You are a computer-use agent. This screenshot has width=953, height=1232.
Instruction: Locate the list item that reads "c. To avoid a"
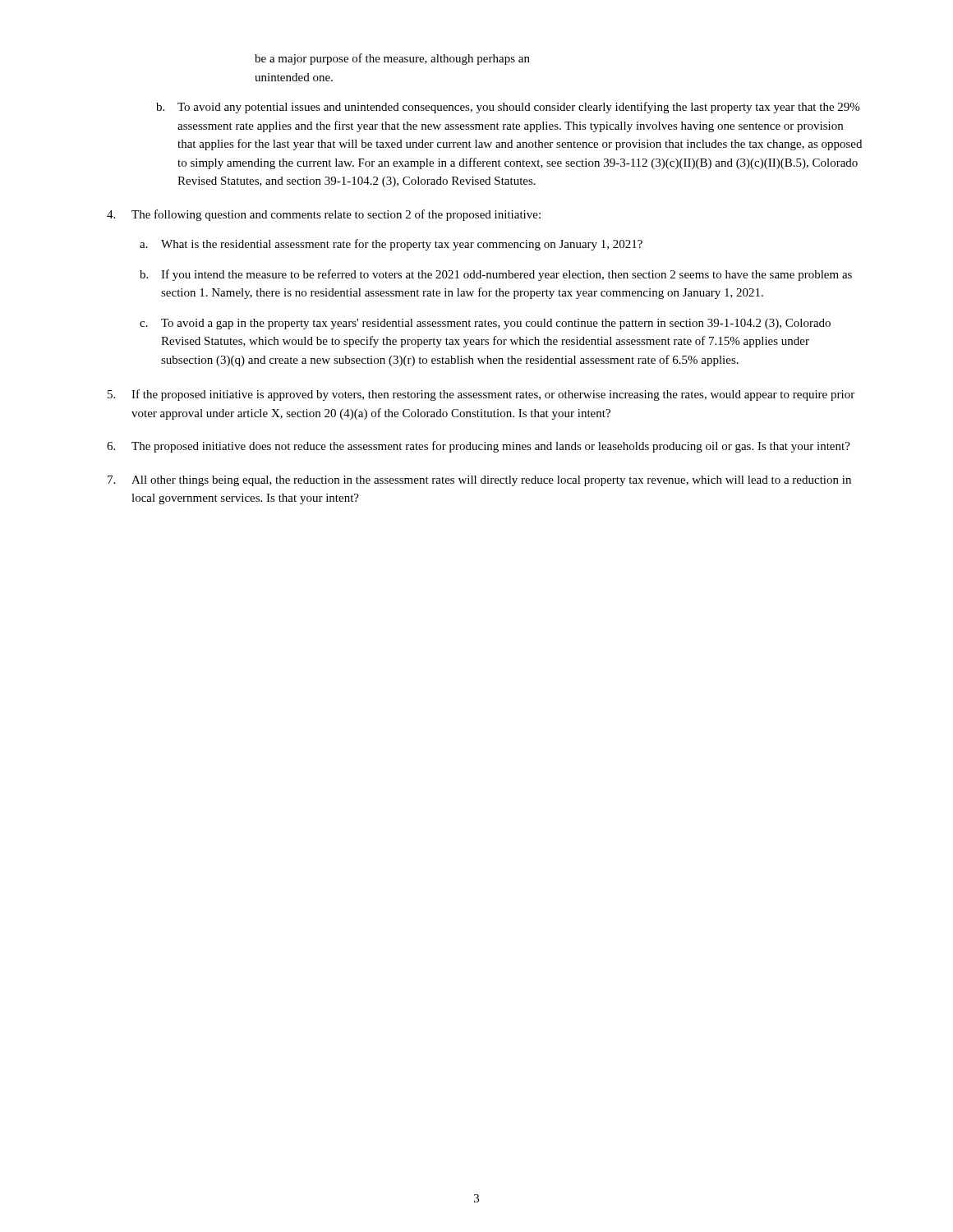click(x=501, y=341)
